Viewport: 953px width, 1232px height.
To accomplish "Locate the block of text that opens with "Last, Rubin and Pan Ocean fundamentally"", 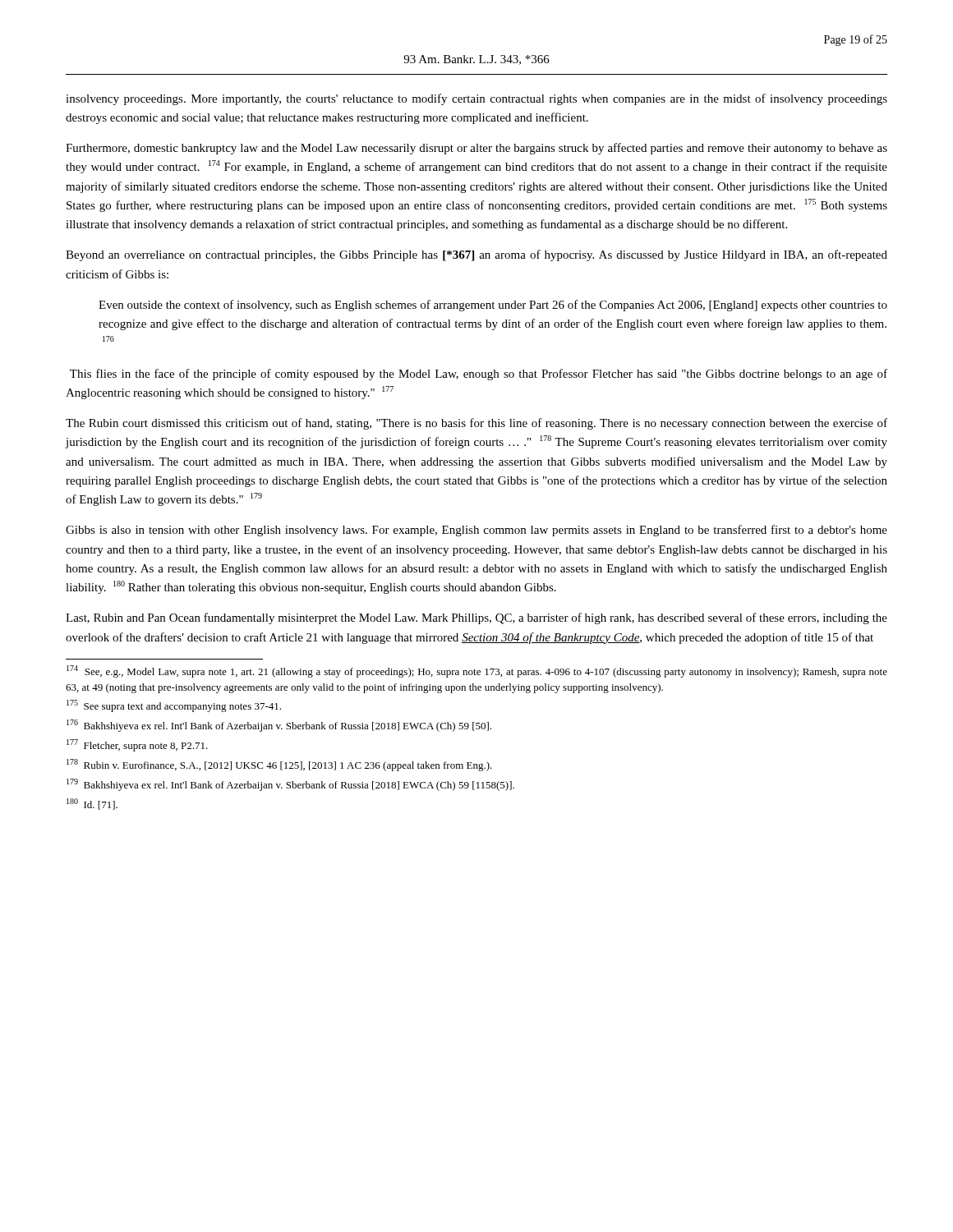I will [476, 627].
